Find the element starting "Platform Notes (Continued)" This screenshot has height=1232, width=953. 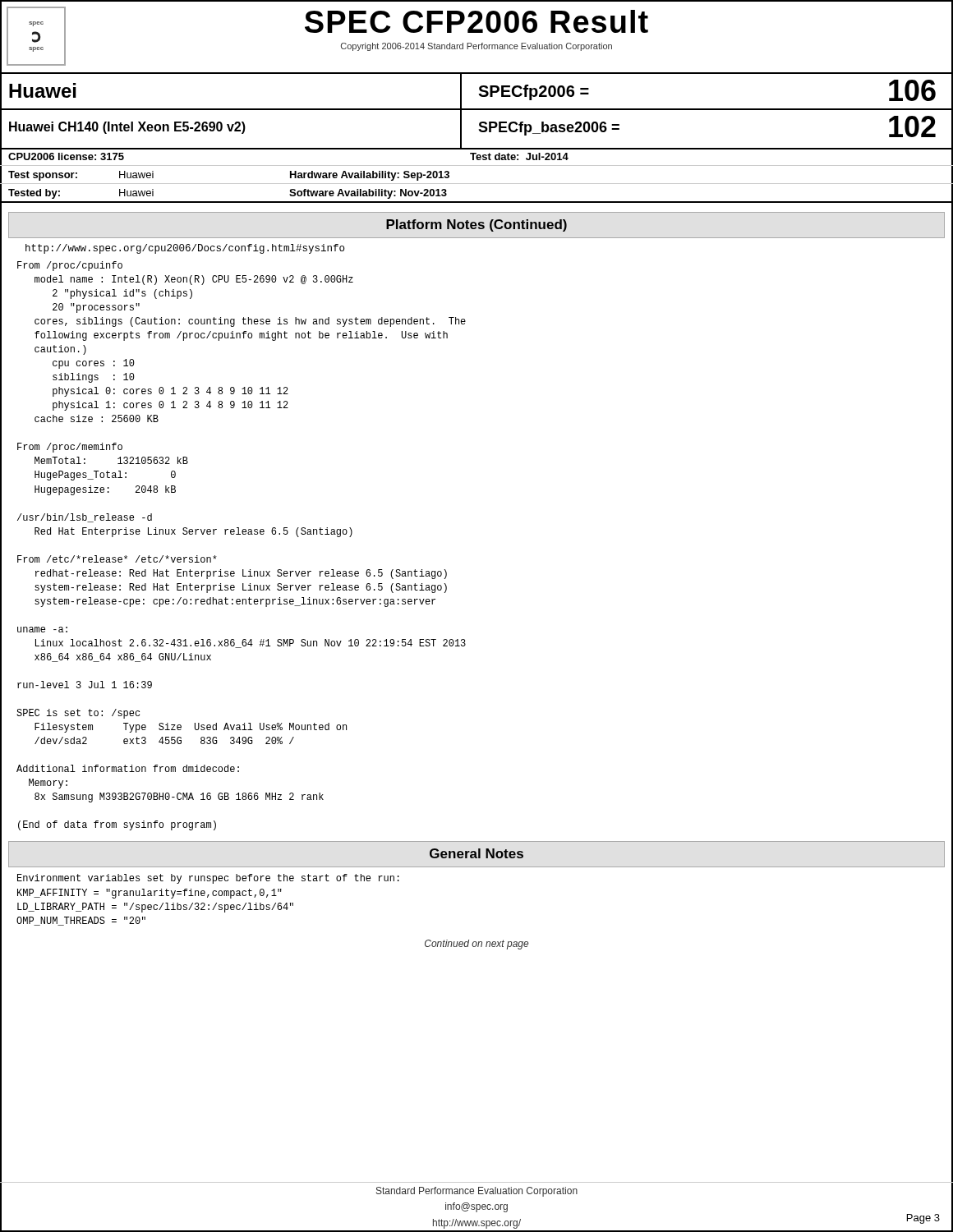pos(476,225)
